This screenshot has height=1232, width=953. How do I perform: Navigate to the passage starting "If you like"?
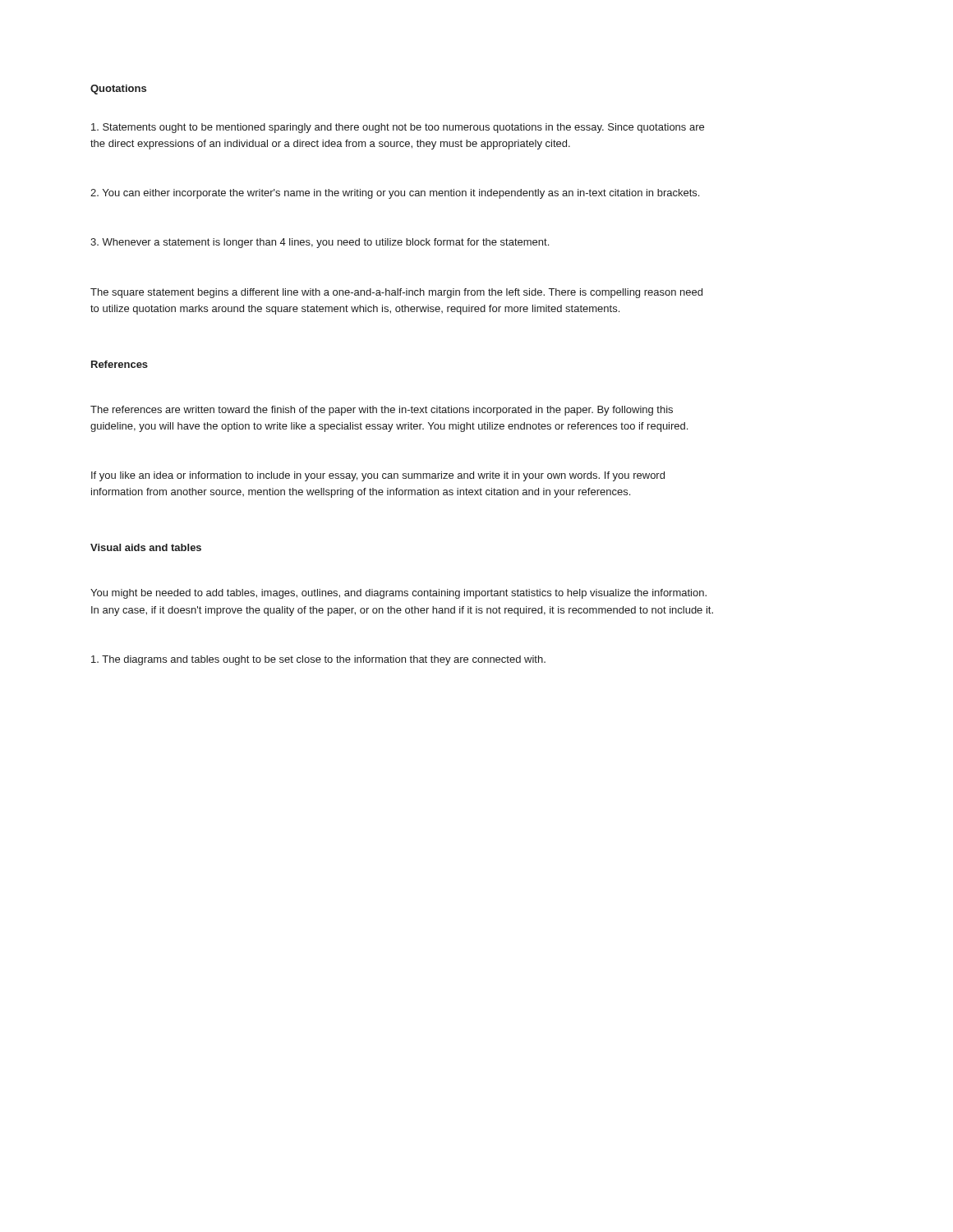378,484
